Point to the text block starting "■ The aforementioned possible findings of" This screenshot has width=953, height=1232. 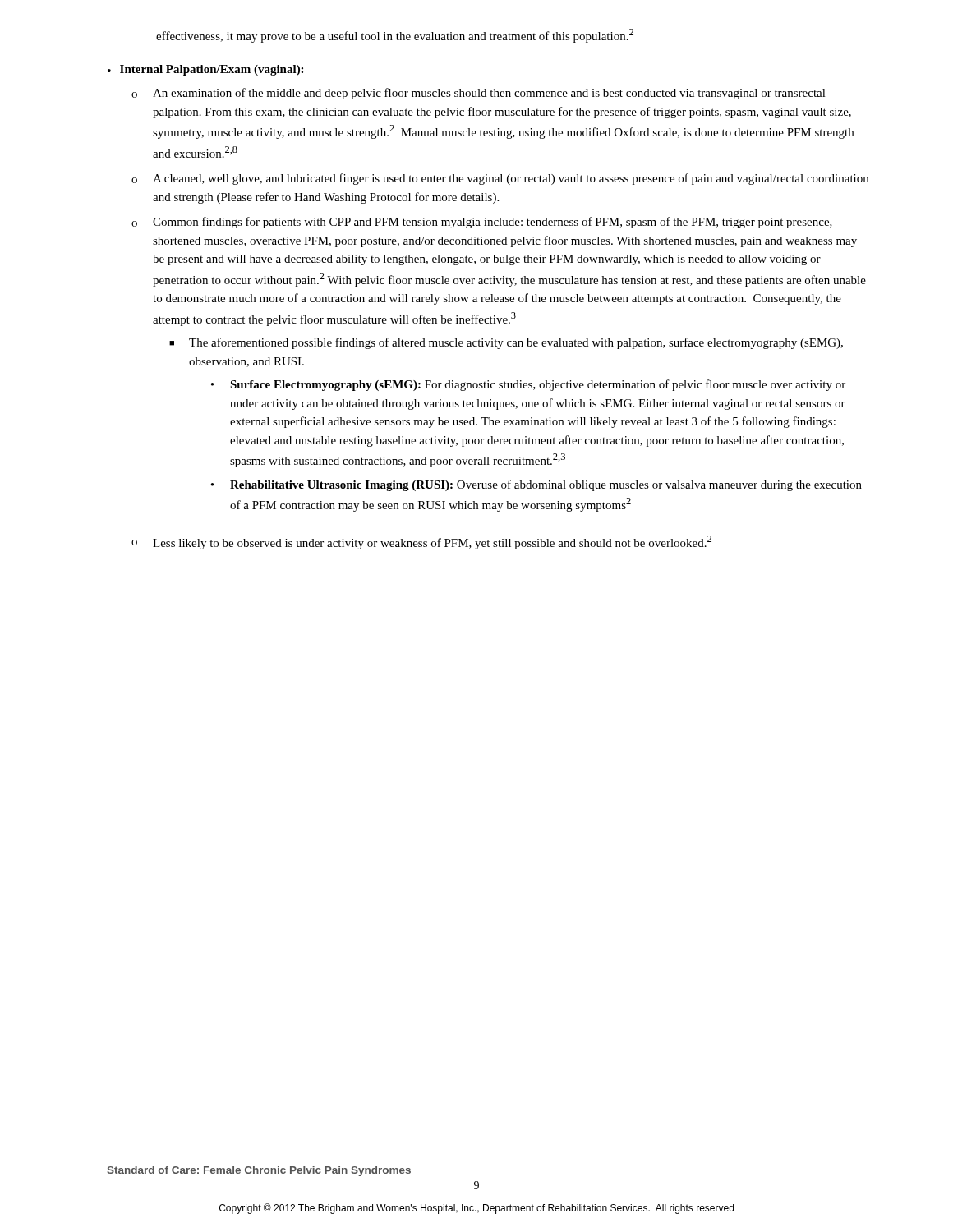coord(520,427)
